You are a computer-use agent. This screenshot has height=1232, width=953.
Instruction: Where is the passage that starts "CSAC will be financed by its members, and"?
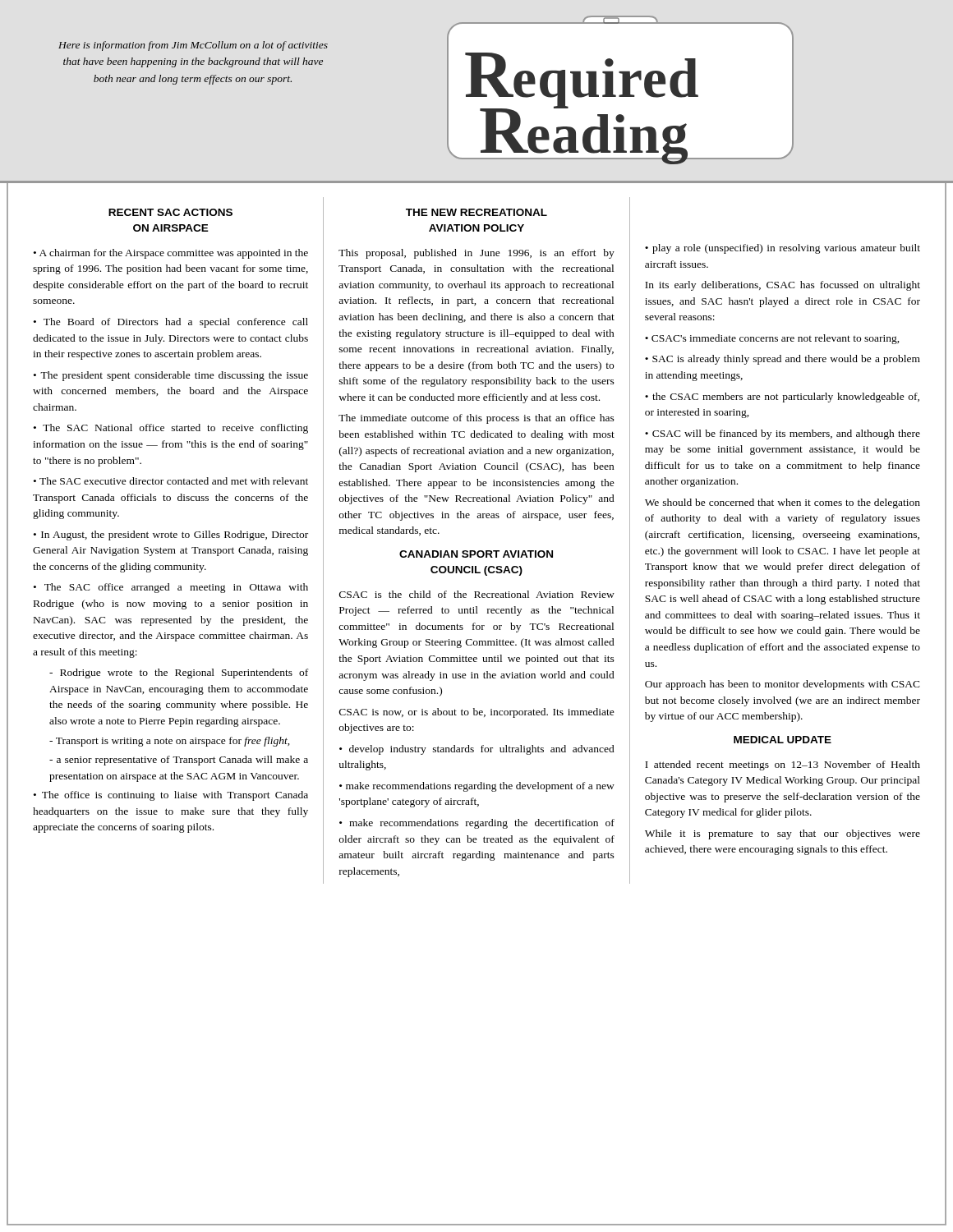coord(782,457)
